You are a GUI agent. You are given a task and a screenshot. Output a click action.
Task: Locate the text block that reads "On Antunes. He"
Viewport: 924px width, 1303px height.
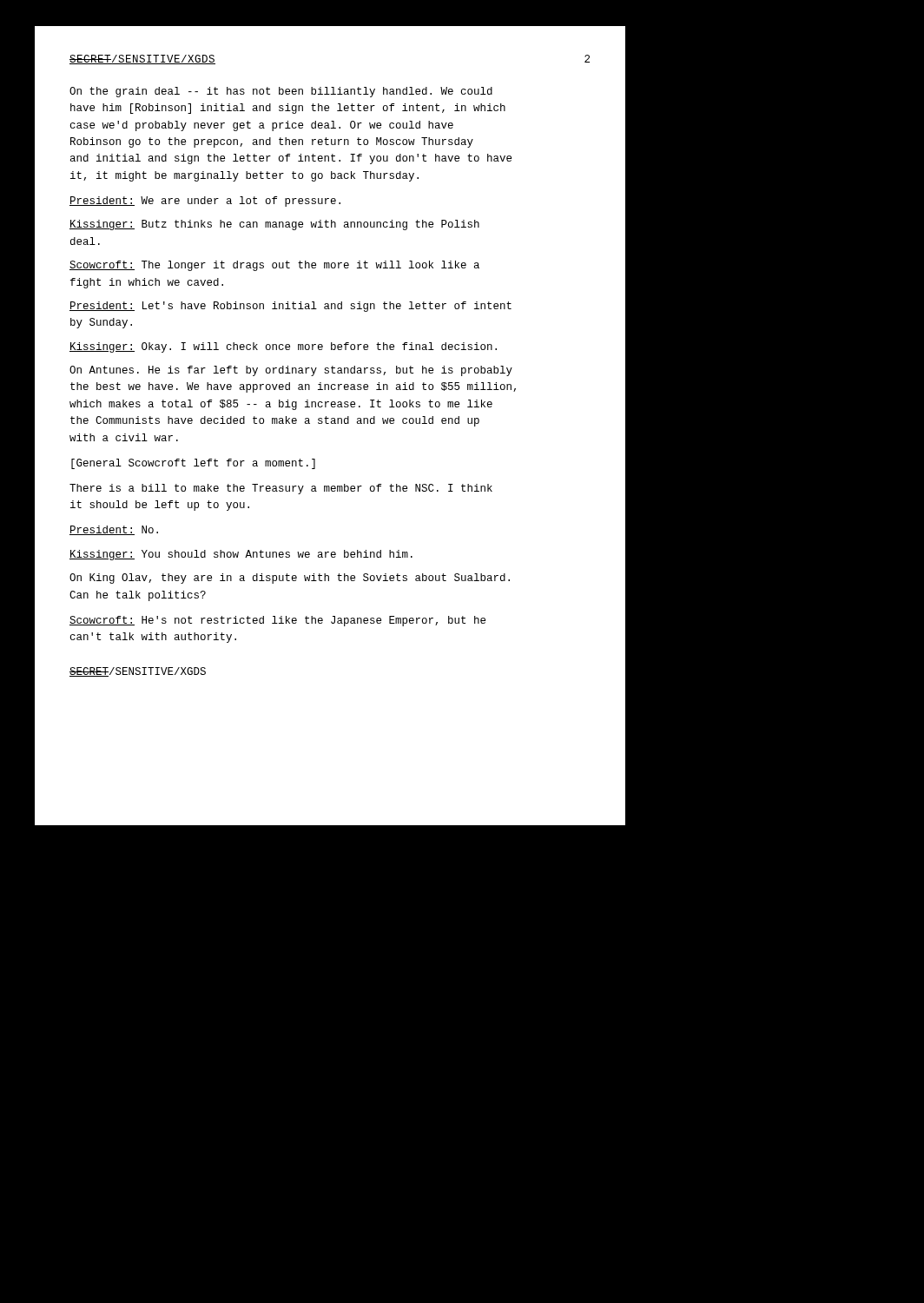pyautogui.click(x=294, y=405)
